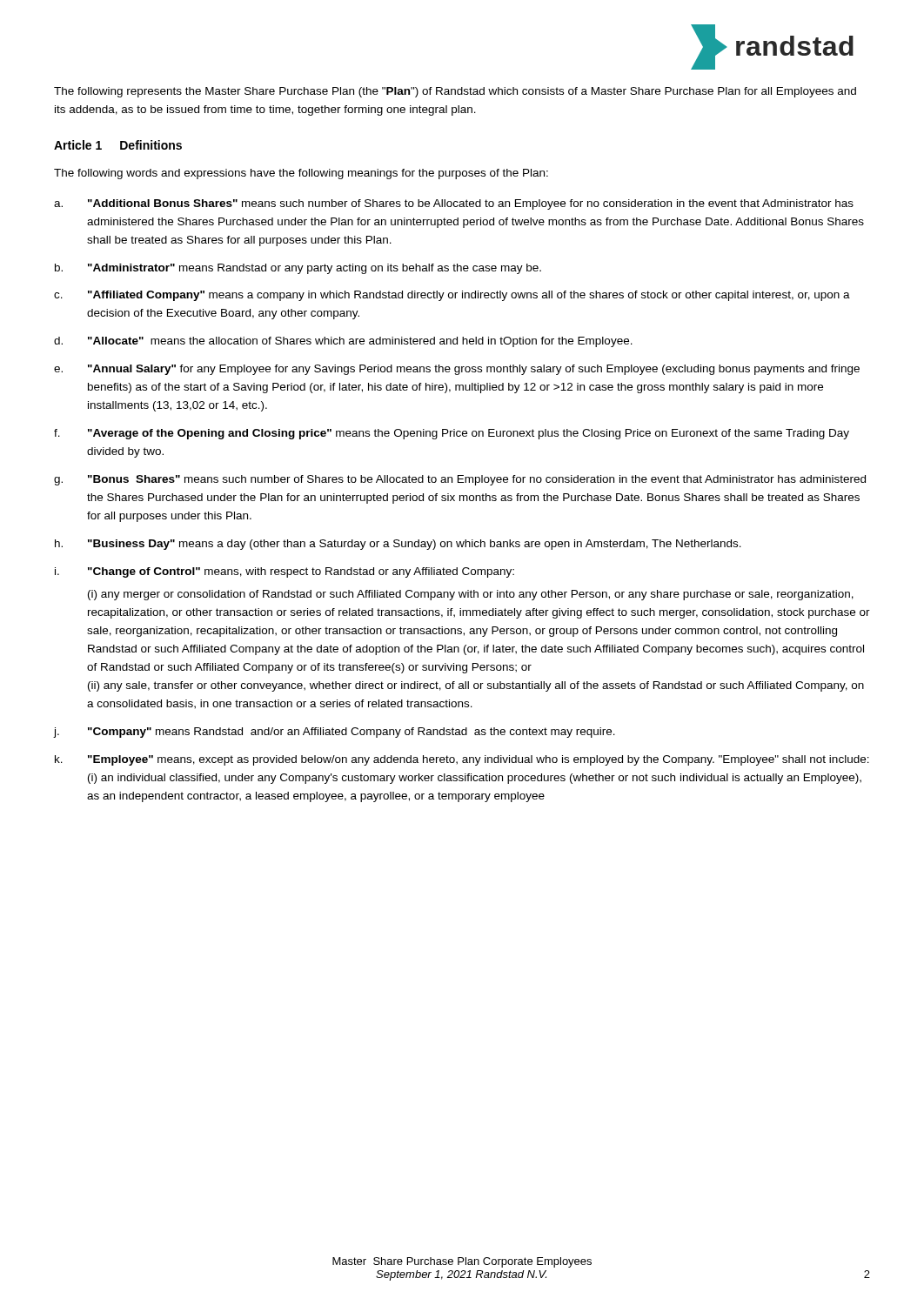Click the passage that begins "f. "Average of the"
Image resolution: width=924 pixels, height=1305 pixels.
[462, 443]
